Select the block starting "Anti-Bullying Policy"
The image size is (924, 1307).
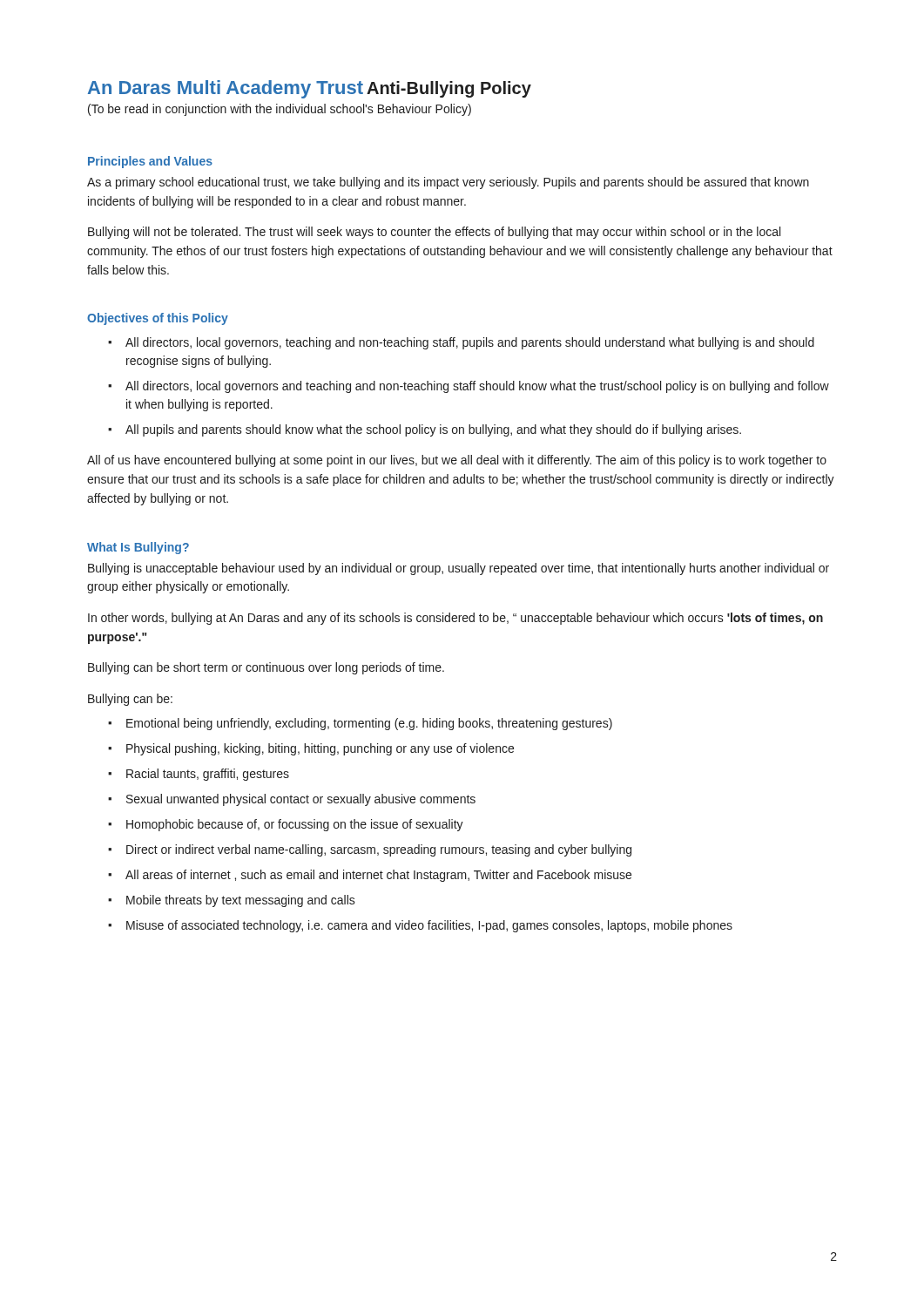[449, 88]
